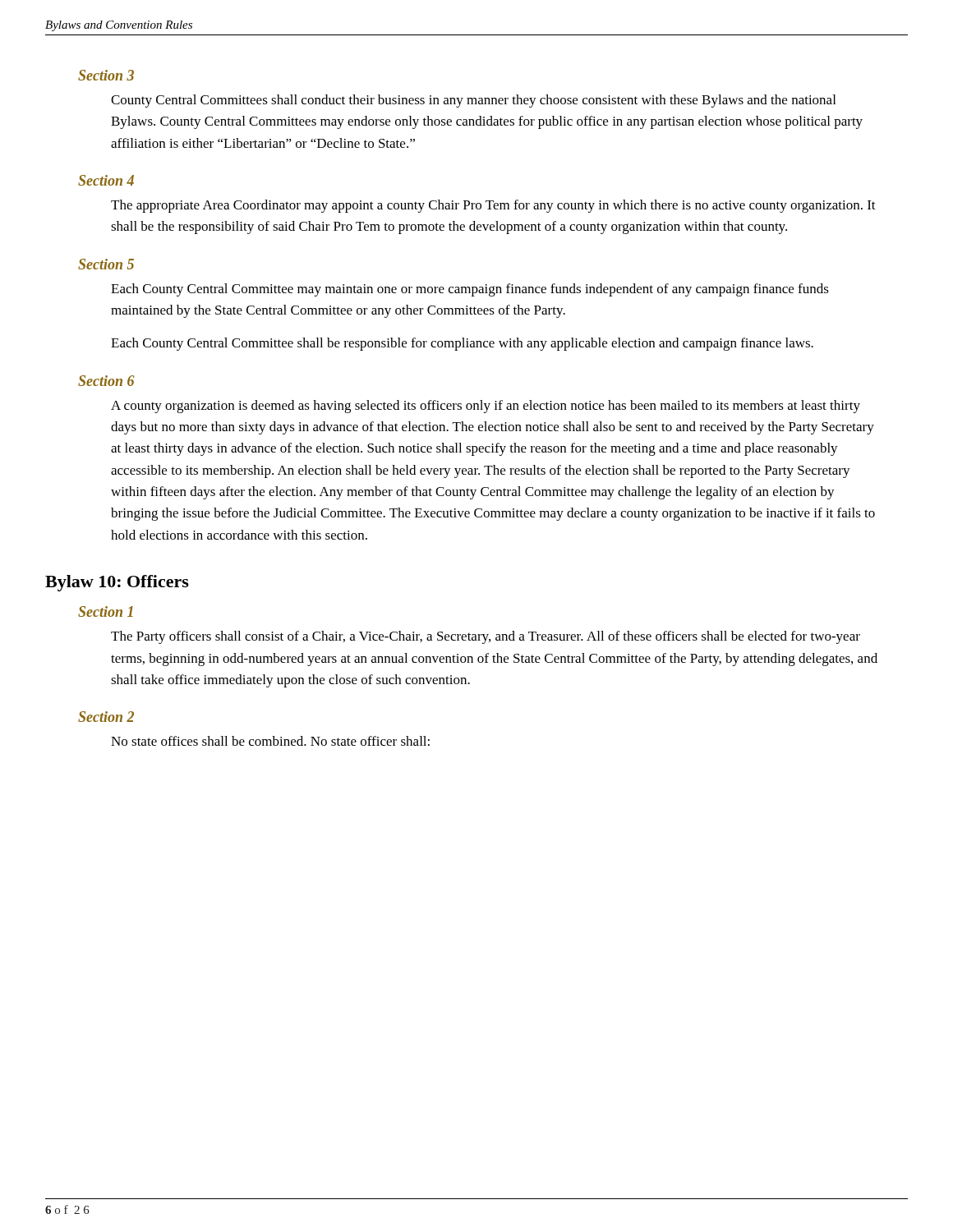Point to the block beginning "A county organization is deemed as having selected"

(x=493, y=470)
